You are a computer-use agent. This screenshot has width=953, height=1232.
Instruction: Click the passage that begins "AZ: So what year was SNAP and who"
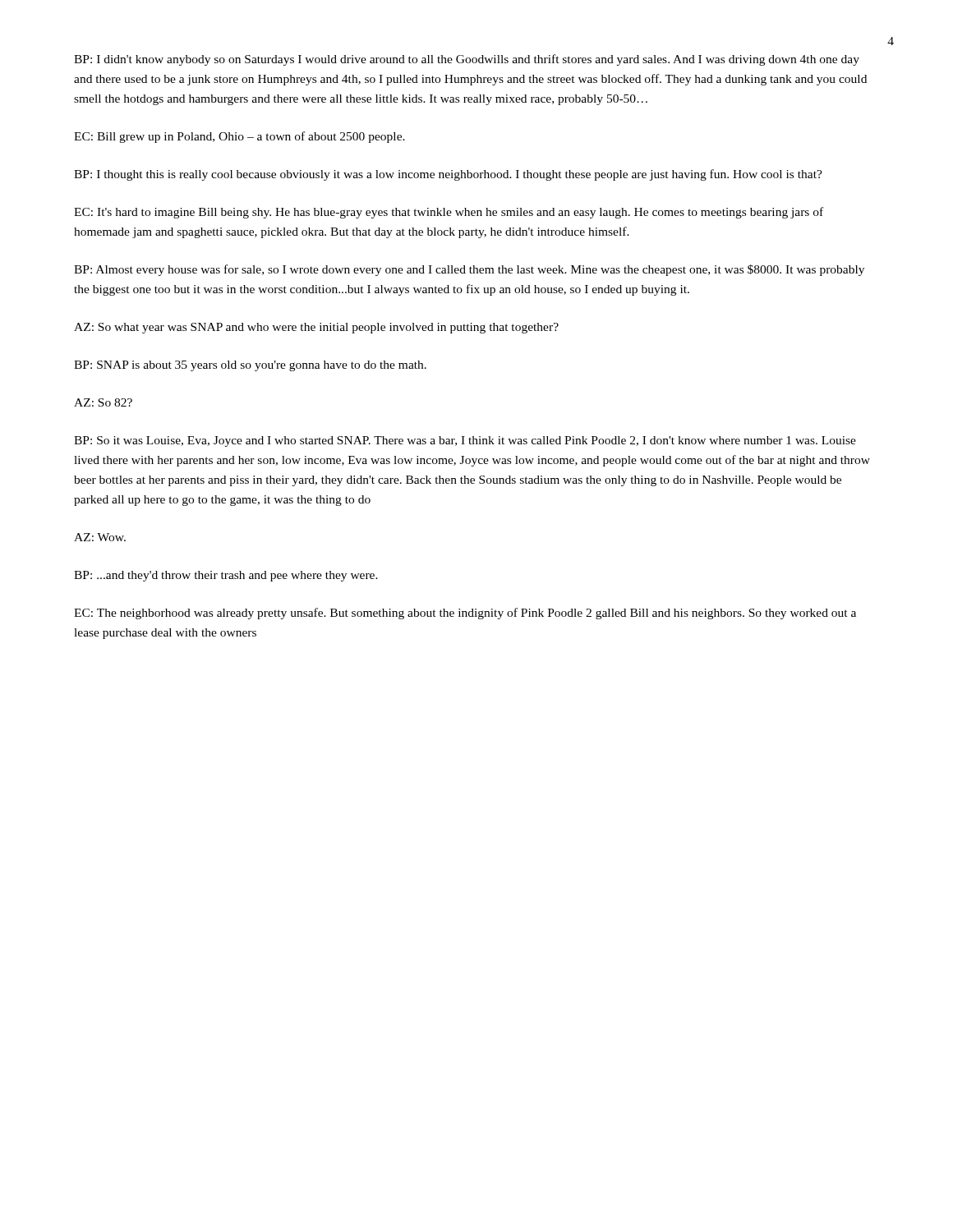tap(316, 327)
